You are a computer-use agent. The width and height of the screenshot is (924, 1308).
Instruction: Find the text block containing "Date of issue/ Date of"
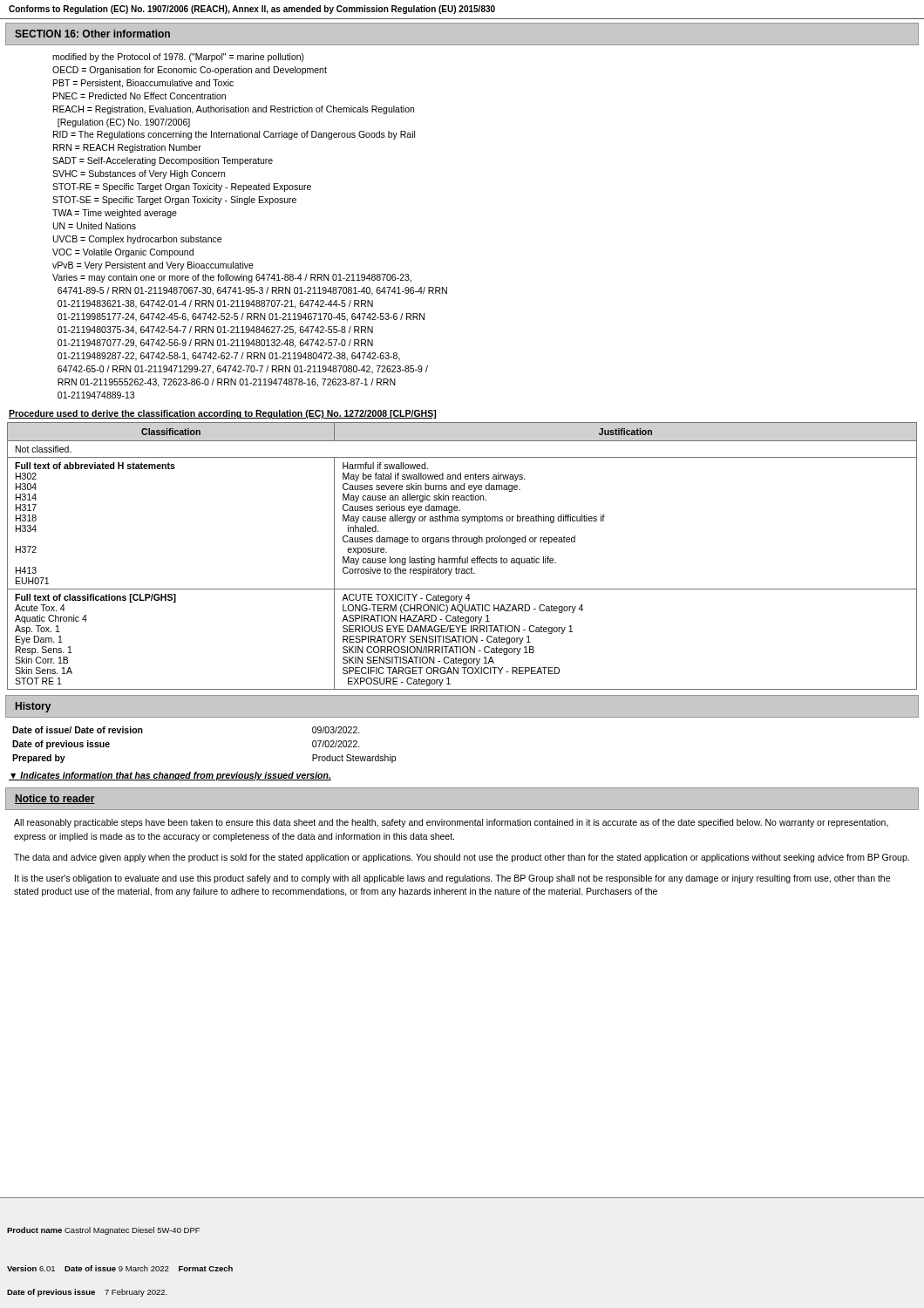coord(84,729)
